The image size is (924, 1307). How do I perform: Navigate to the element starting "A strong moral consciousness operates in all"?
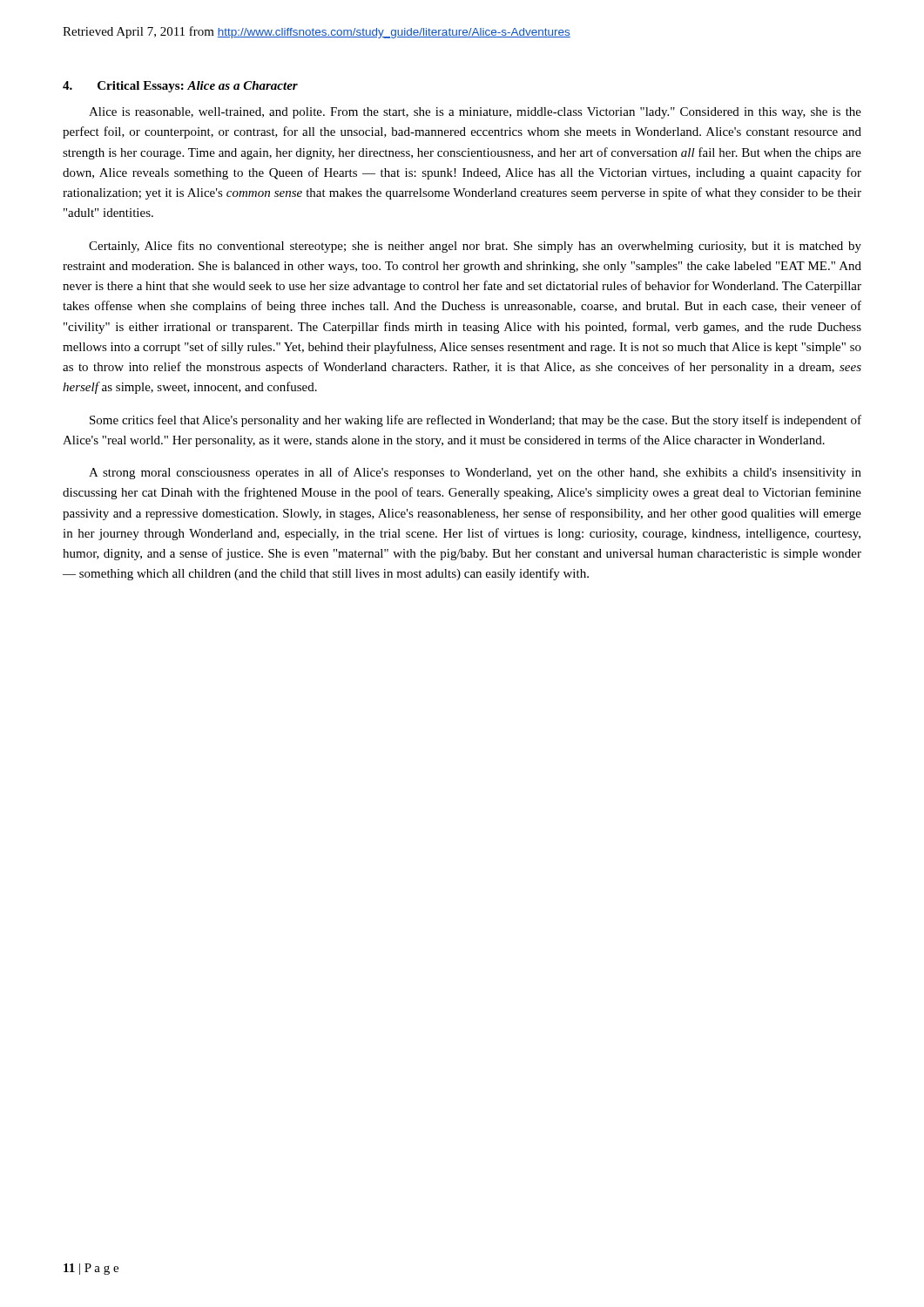pyautogui.click(x=462, y=523)
